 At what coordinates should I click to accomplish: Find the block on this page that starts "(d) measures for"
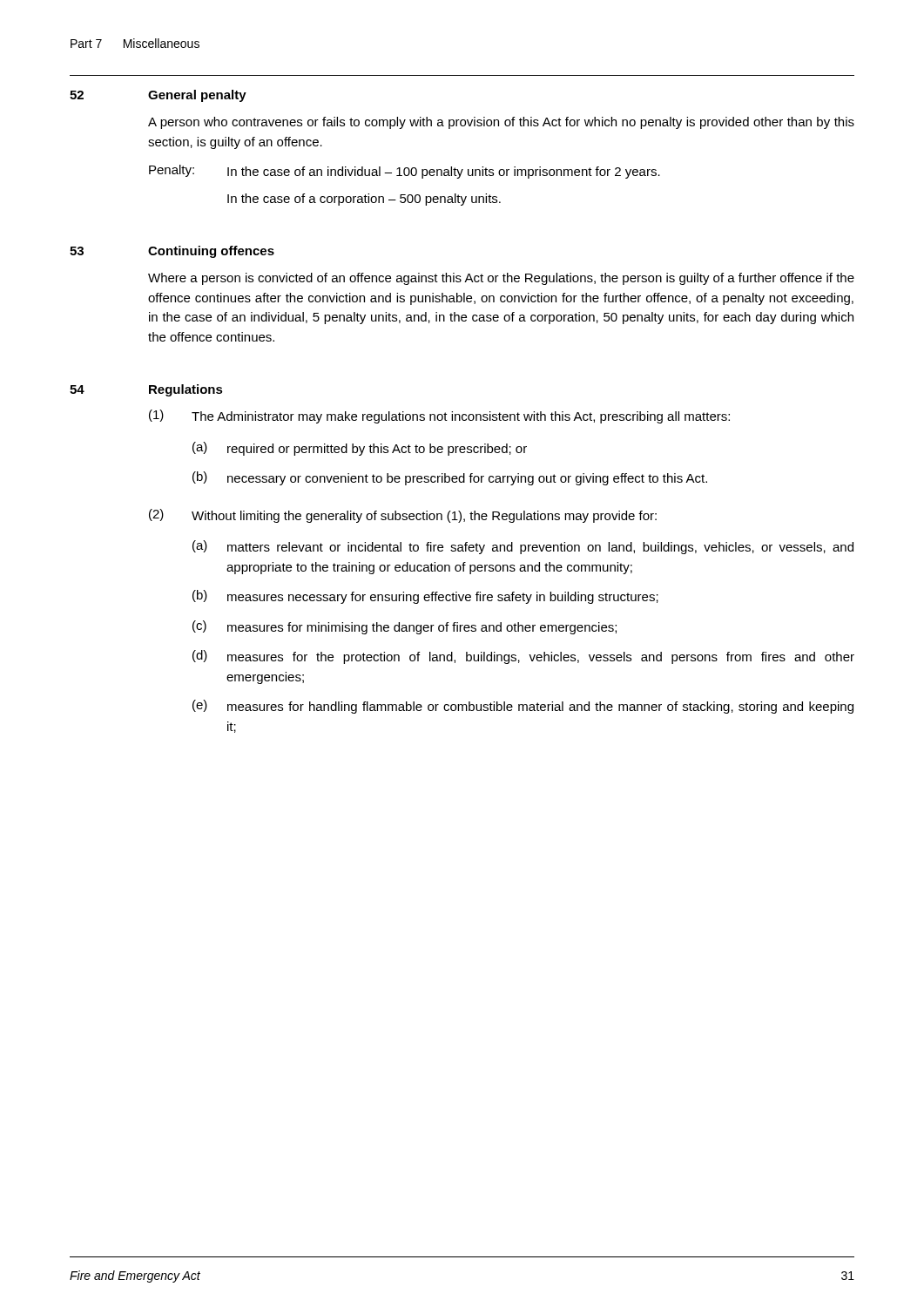[x=523, y=667]
